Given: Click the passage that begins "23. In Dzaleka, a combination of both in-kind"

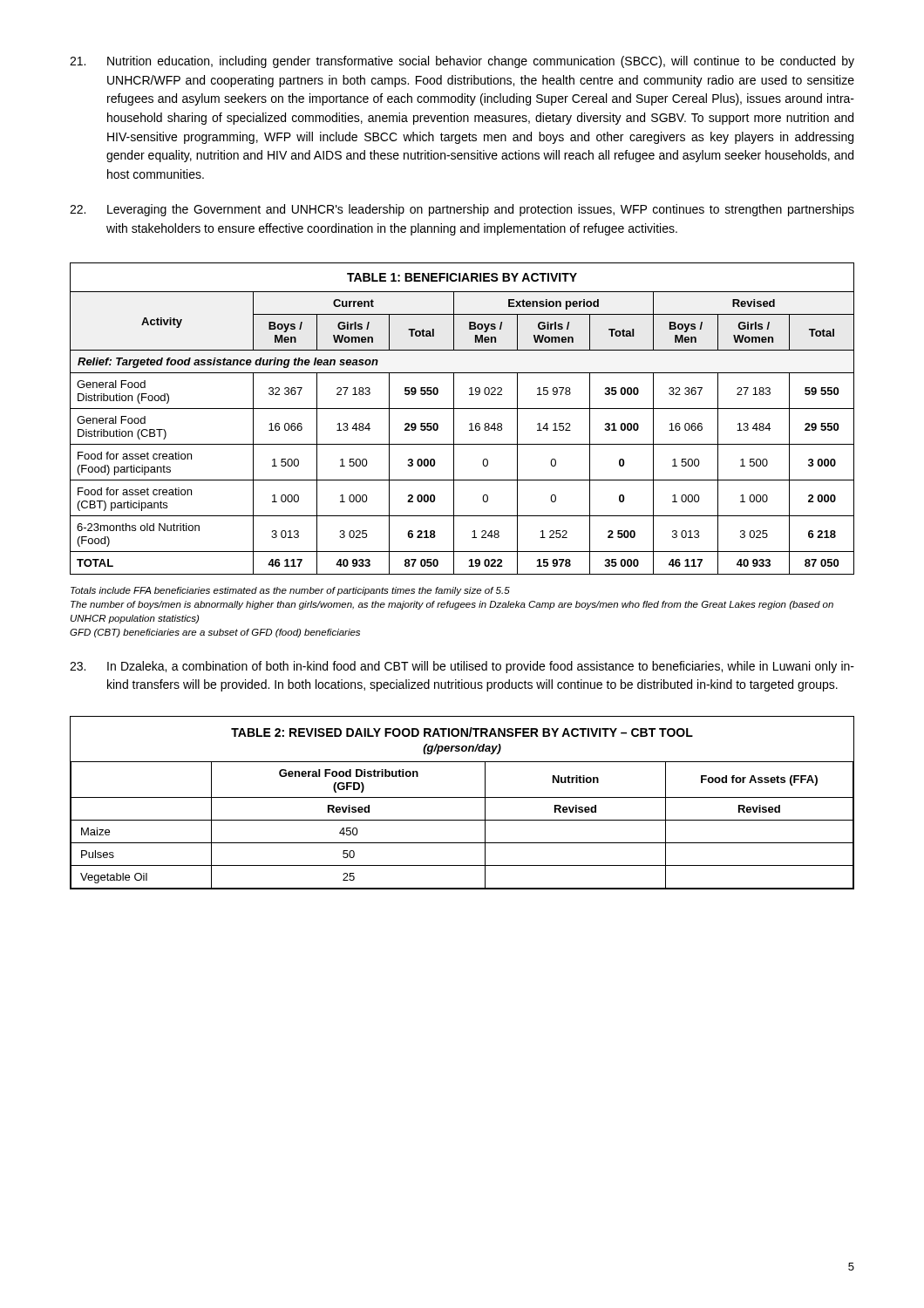Looking at the screenshot, I should coord(462,676).
